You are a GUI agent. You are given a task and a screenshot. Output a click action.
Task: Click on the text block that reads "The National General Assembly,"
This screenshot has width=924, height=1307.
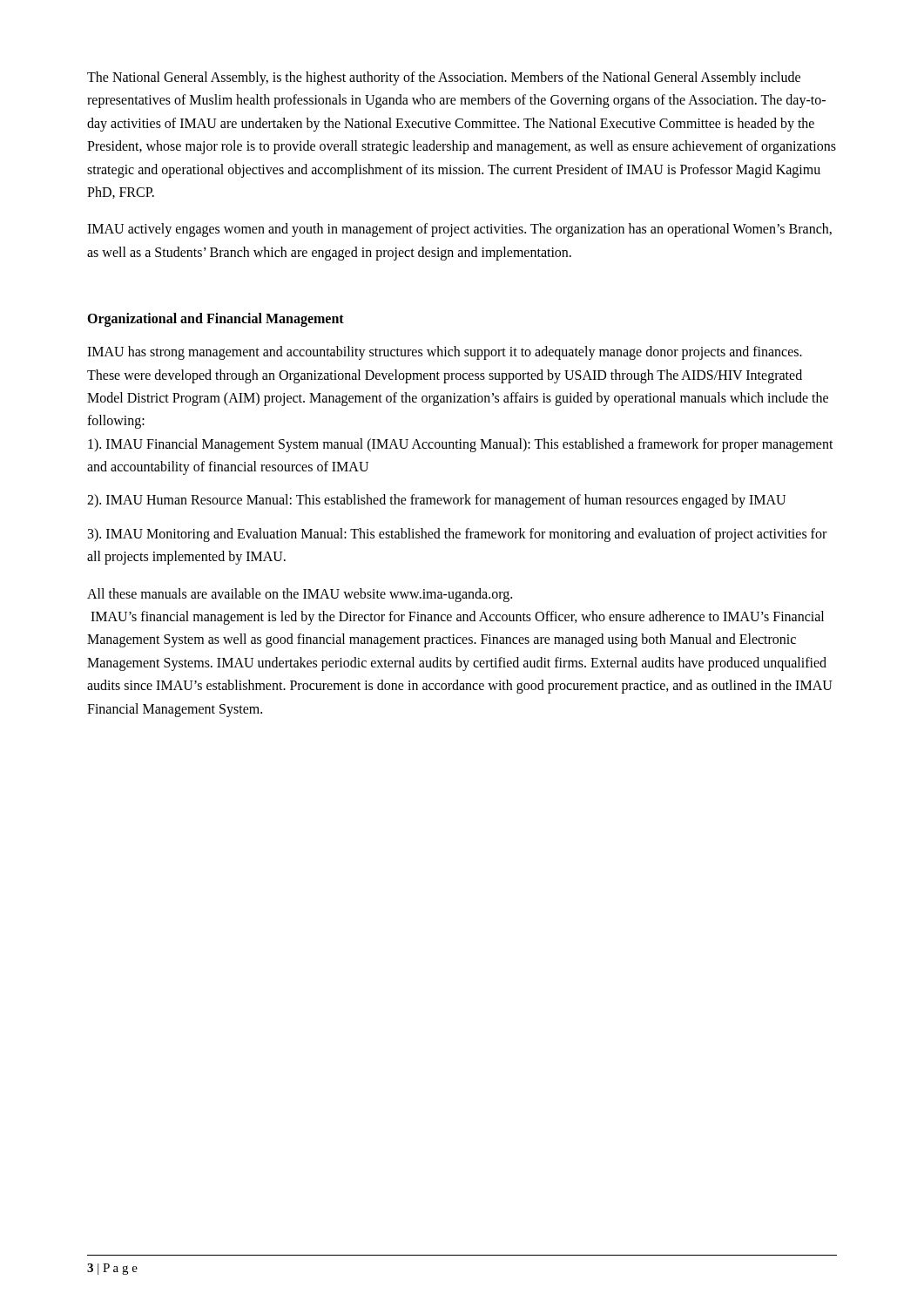[x=462, y=135]
